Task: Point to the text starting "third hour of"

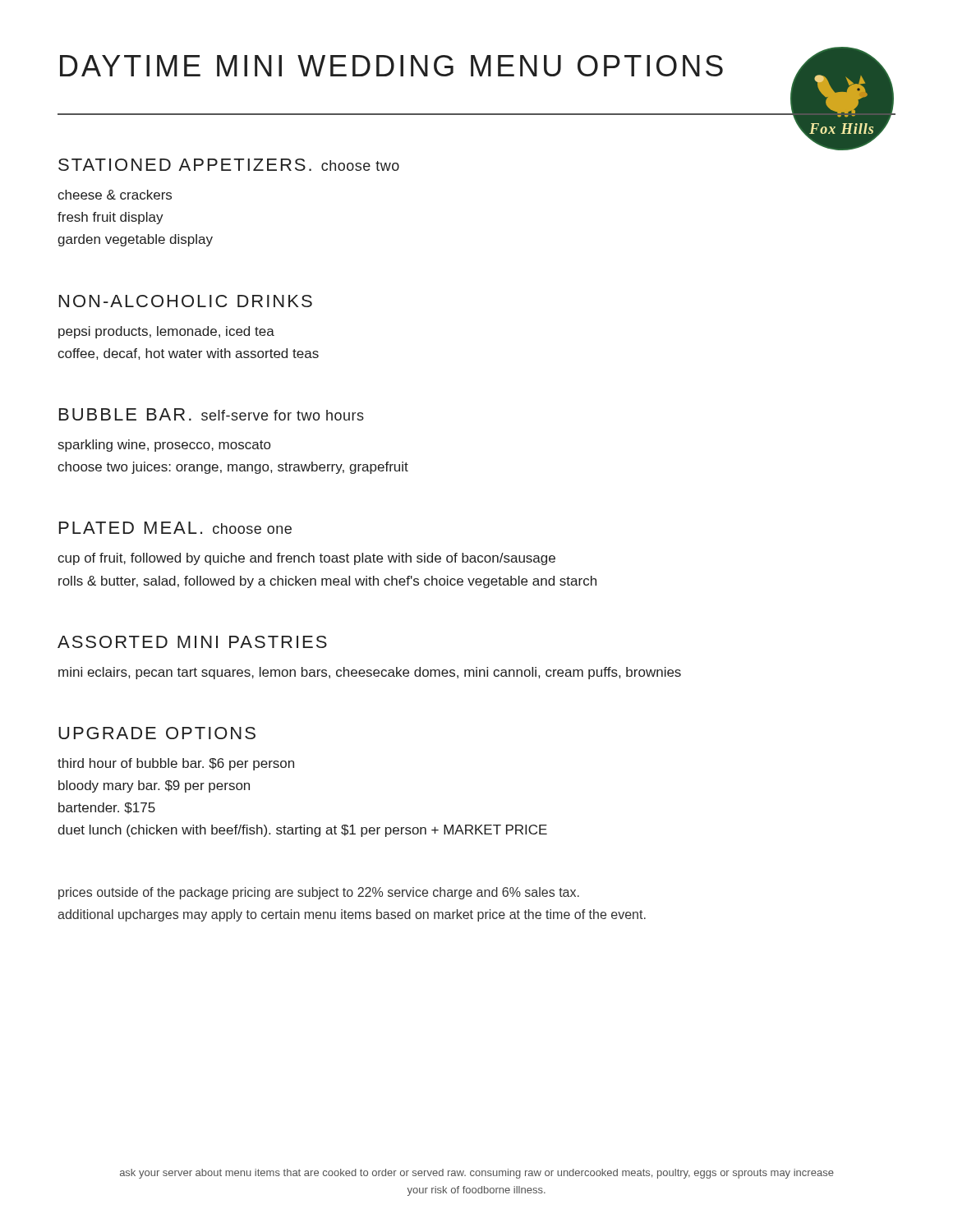Action: [x=176, y=764]
